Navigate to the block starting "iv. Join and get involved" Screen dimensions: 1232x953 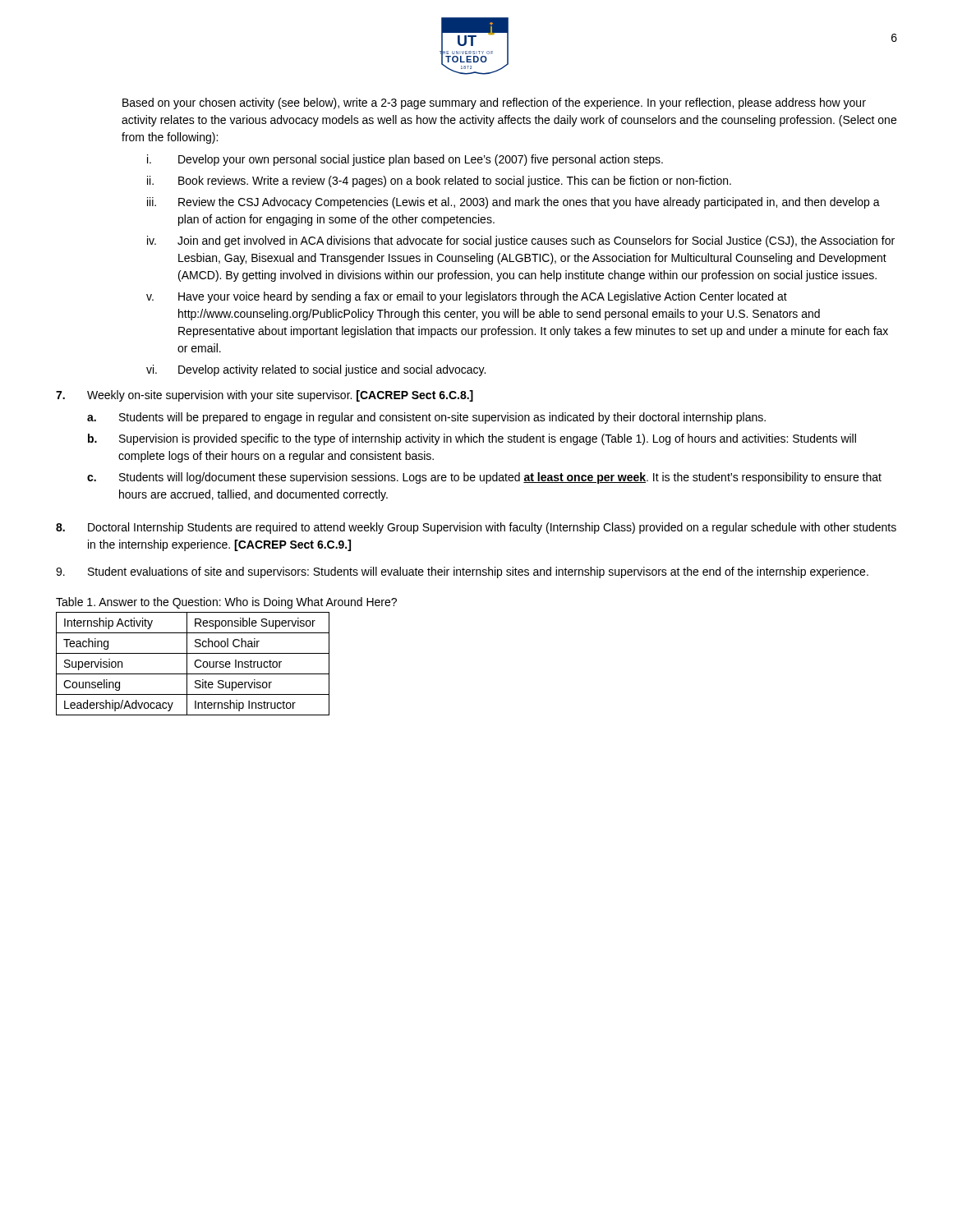coord(522,258)
